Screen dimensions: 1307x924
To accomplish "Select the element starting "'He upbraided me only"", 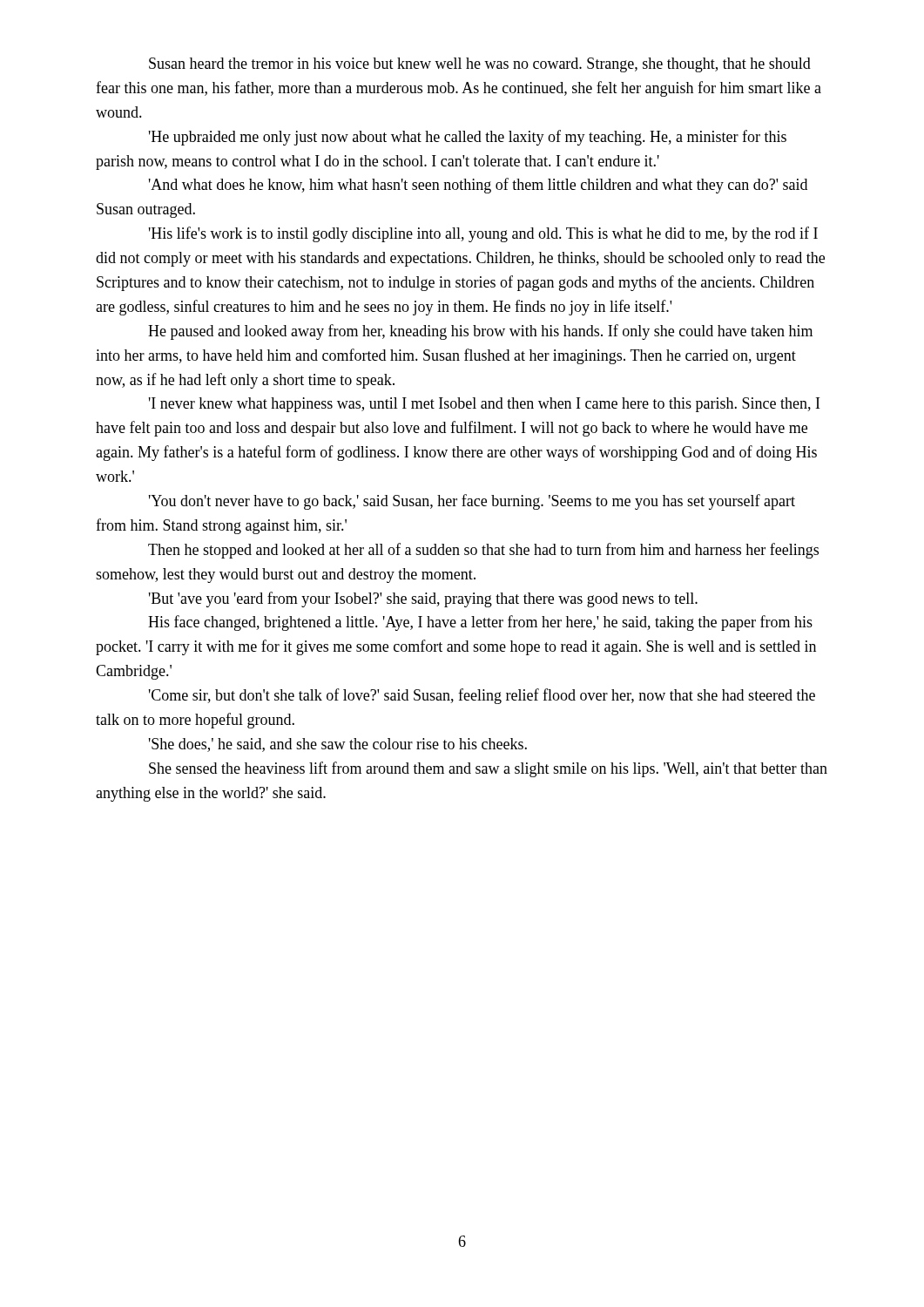I will (x=462, y=150).
